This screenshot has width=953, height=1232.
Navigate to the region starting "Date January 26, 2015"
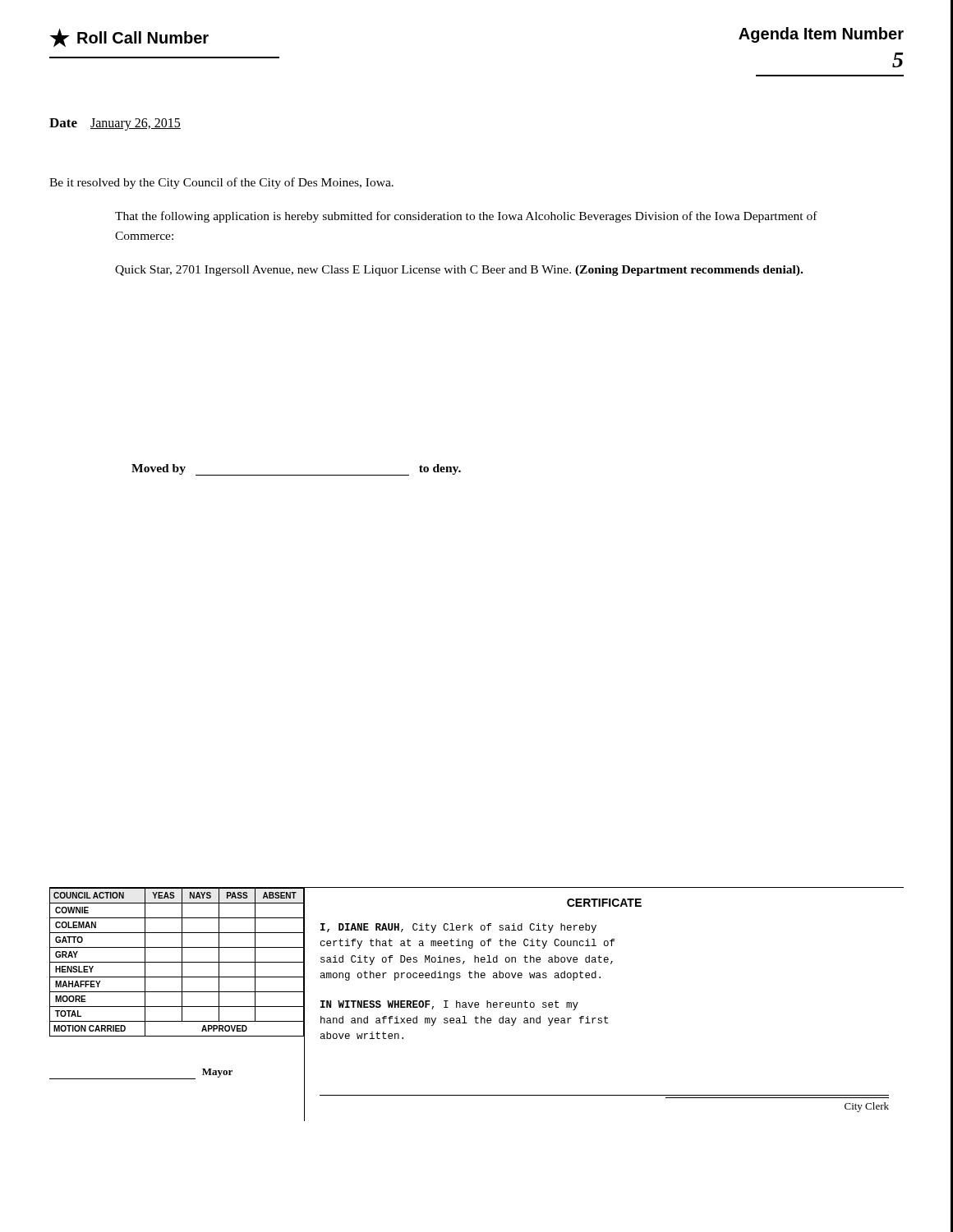click(x=115, y=123)
